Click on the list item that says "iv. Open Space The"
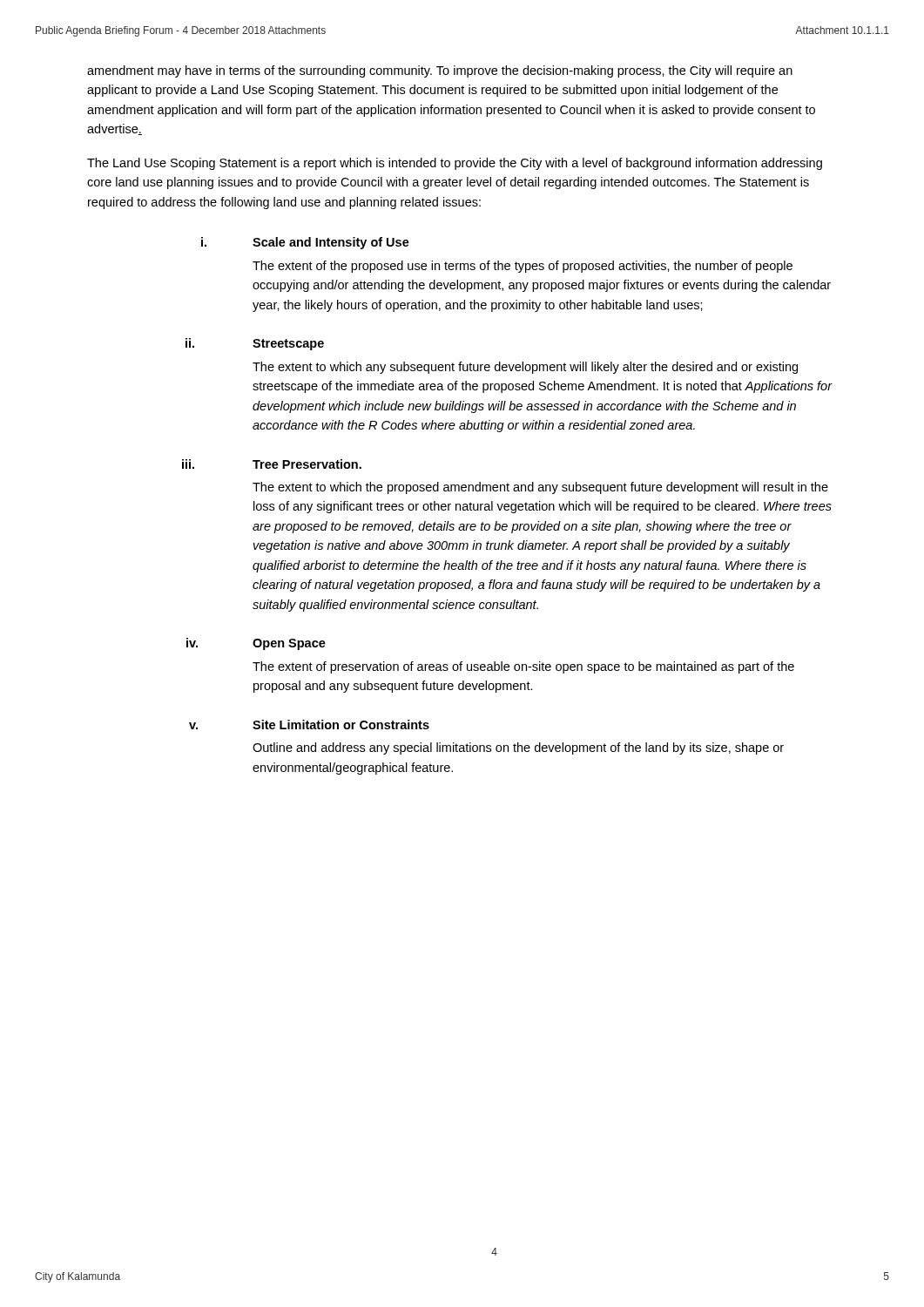 (462, 665)
